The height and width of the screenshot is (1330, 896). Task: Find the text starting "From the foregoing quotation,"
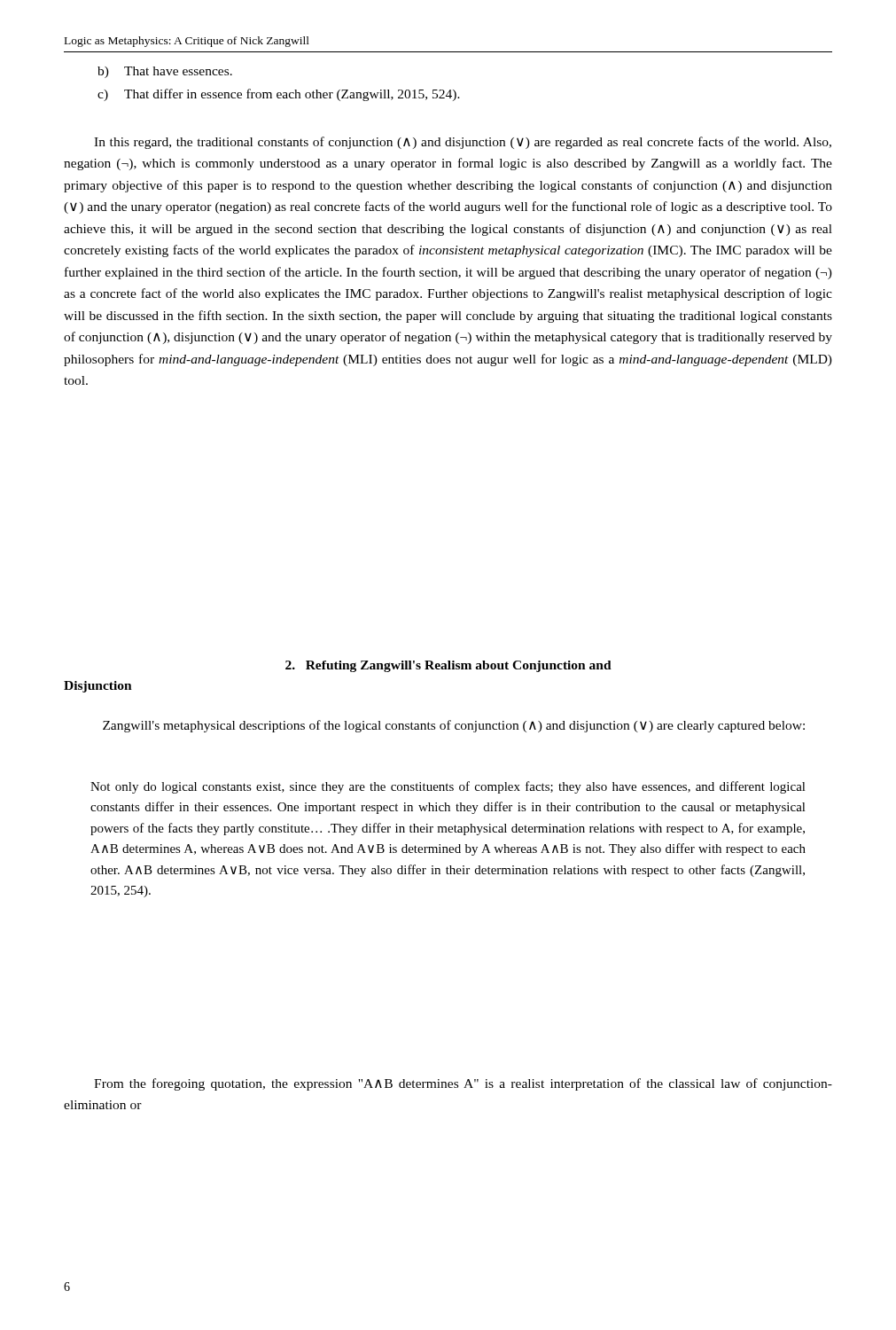(448, 1095)
